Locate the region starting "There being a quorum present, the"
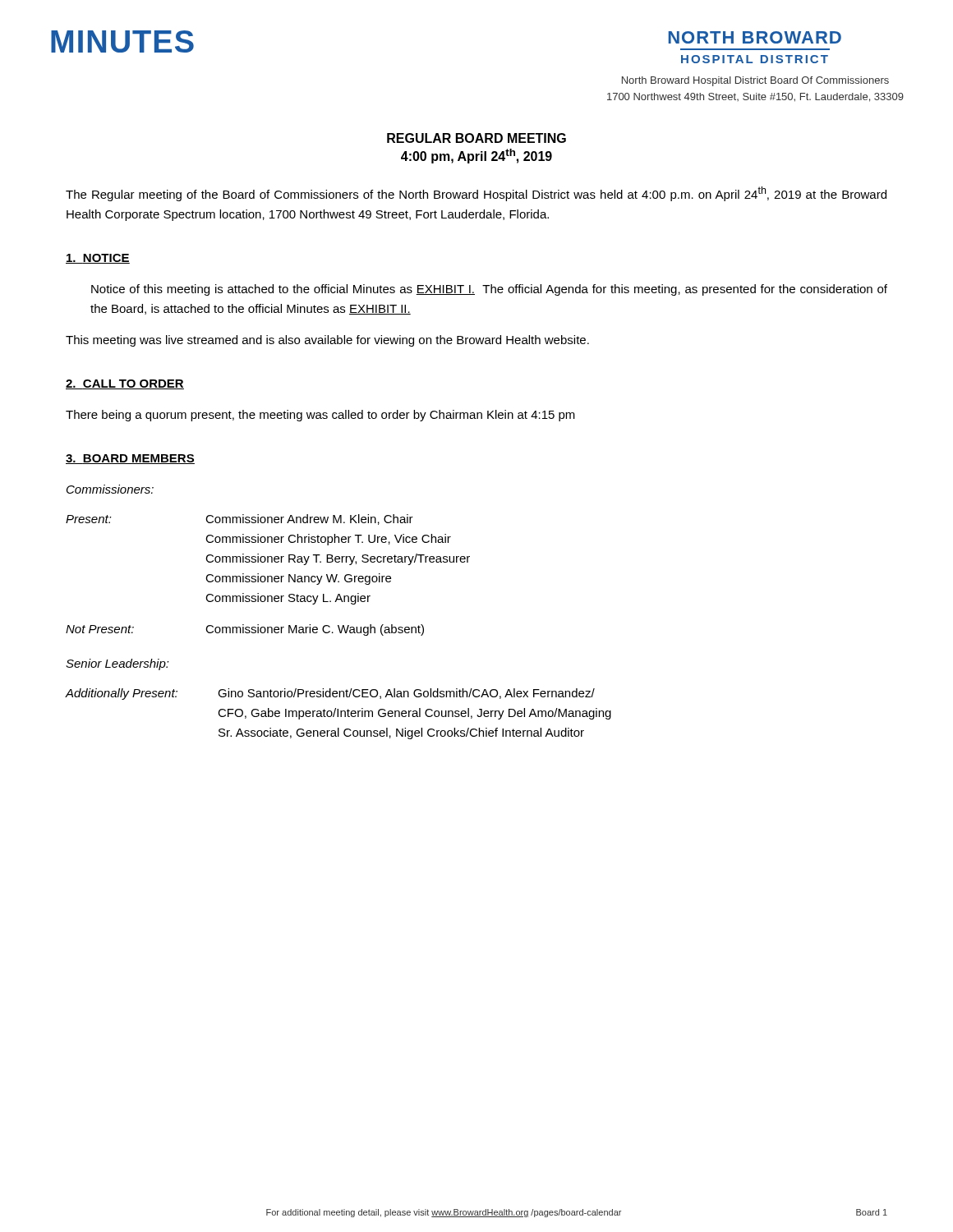Image resolution: width=953 pixels, height=1232 pixels. click(x=321, y=415)
